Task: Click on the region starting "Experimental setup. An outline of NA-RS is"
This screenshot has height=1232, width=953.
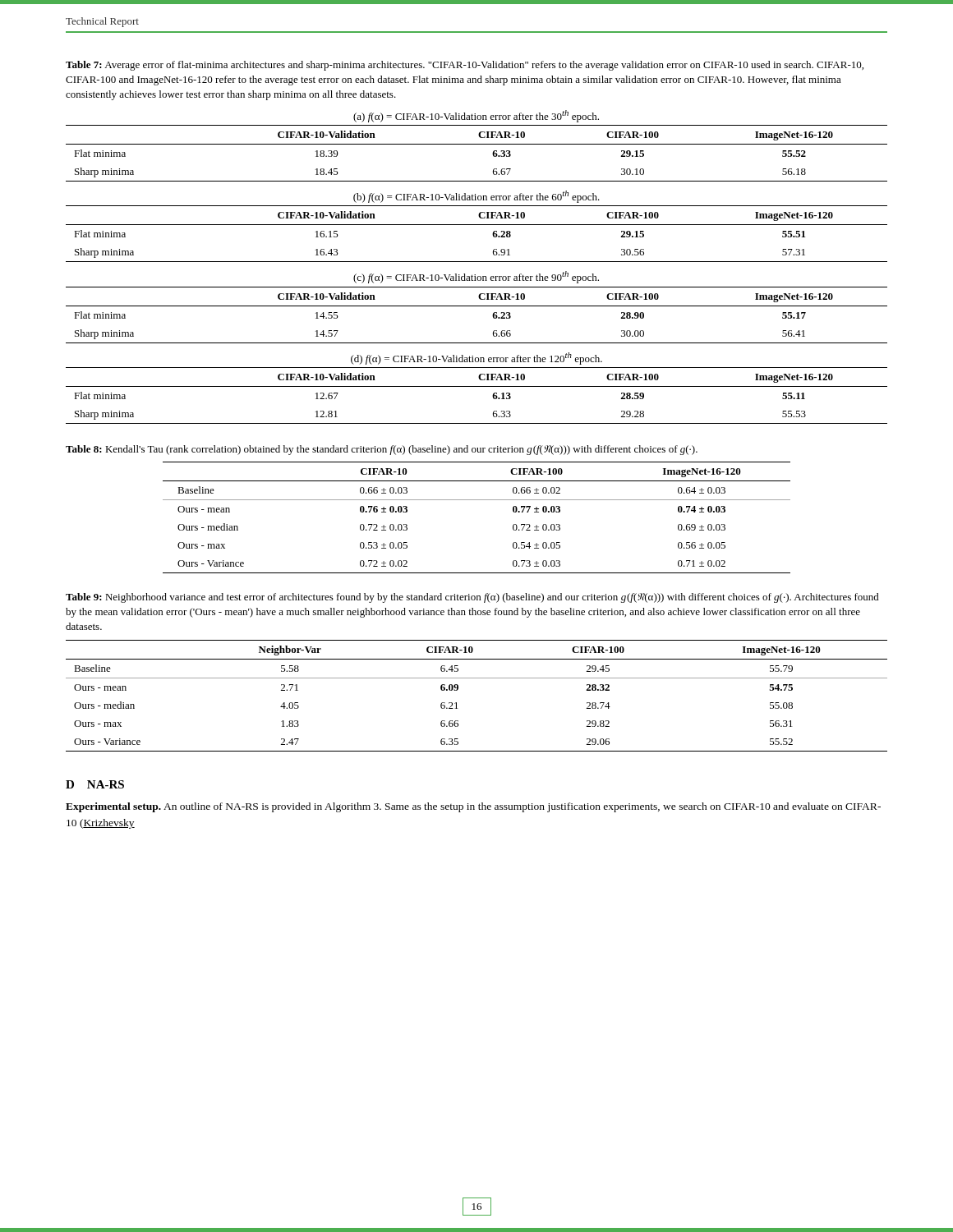Action: [x=473, y=814]
